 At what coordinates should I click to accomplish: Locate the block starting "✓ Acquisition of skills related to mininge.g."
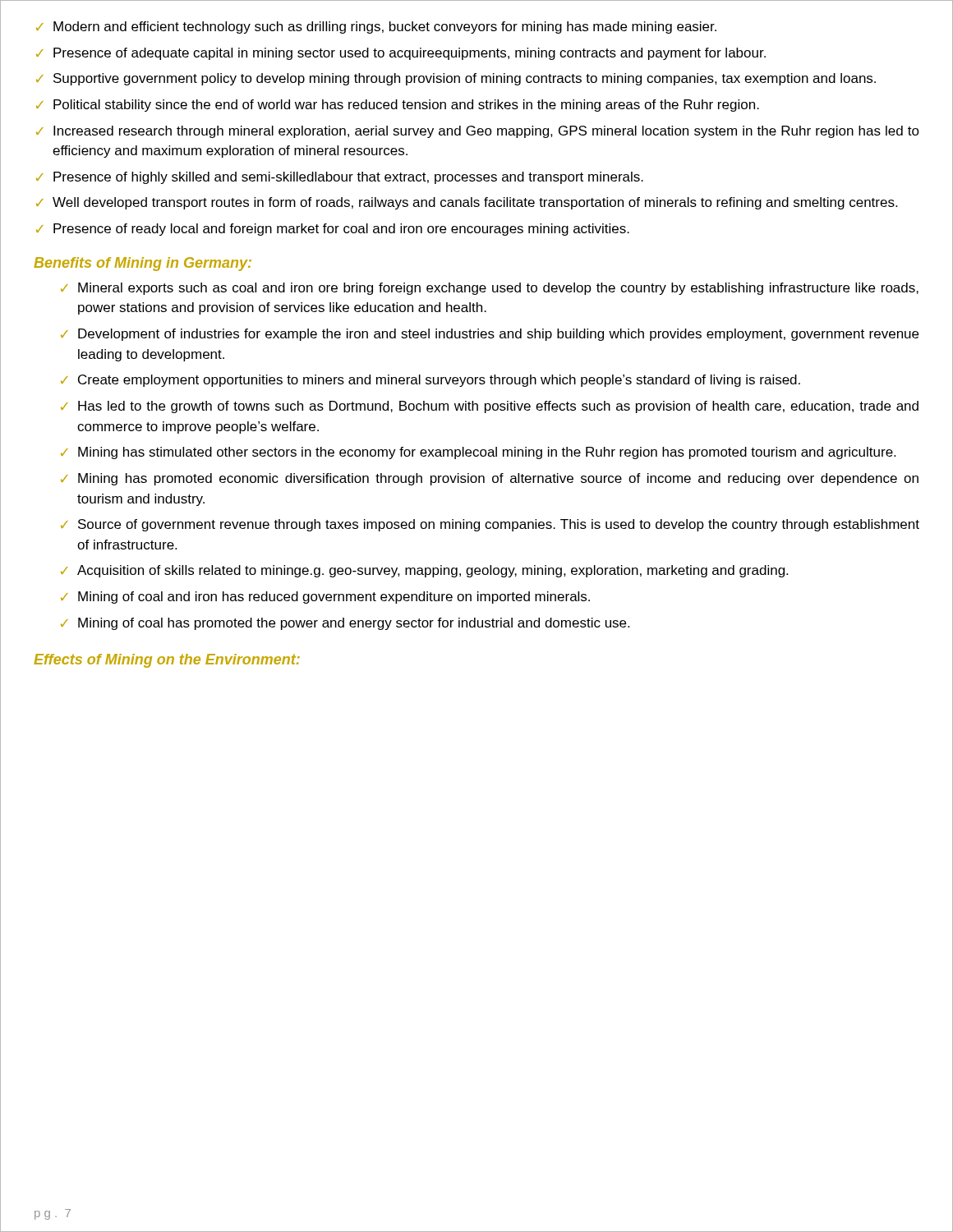(424, 571)
